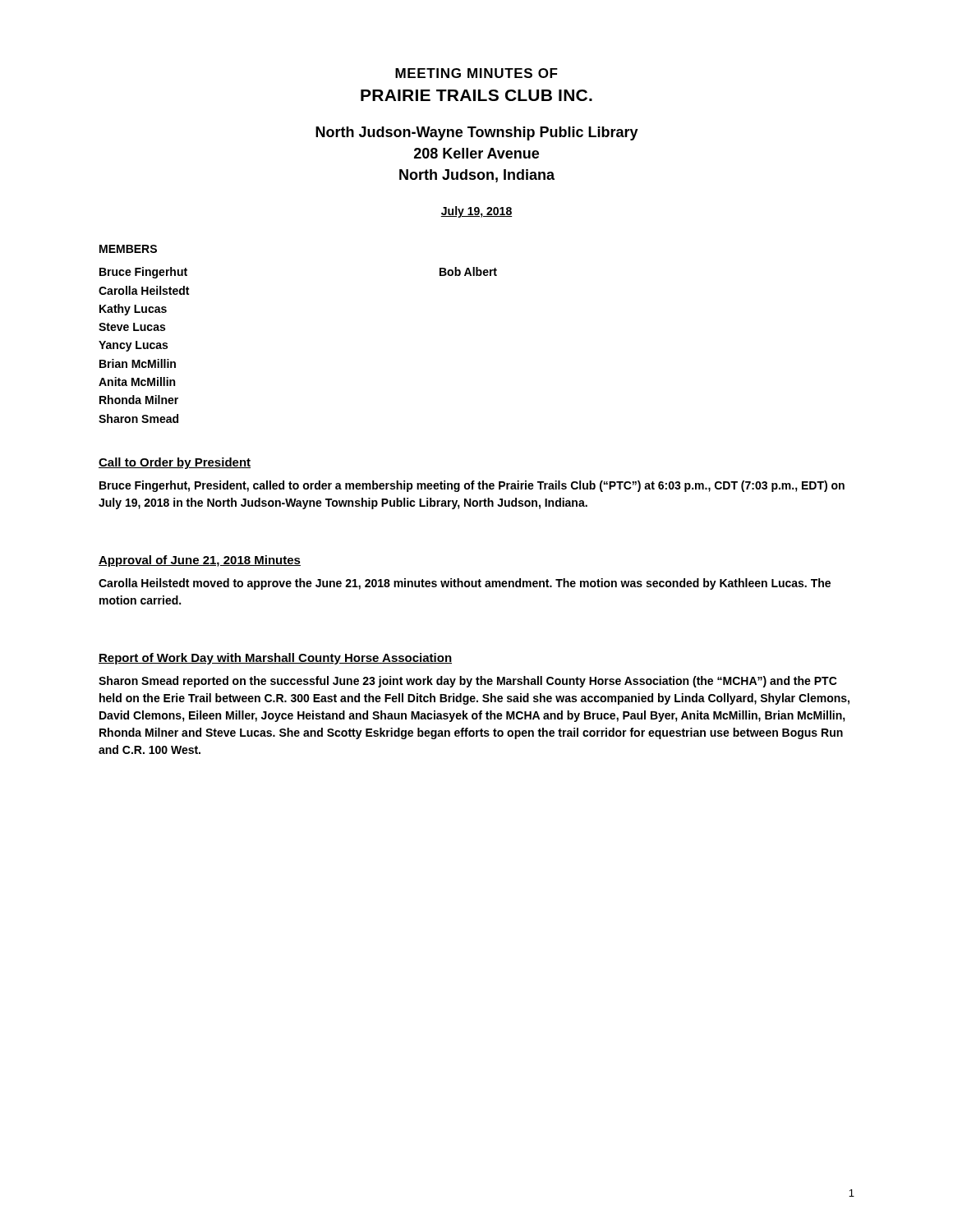Locate the list item with the text "Steve Lucas"
Image resolution: width=953 pixels, height=1232 pixels.
click(x=132, y=327)
